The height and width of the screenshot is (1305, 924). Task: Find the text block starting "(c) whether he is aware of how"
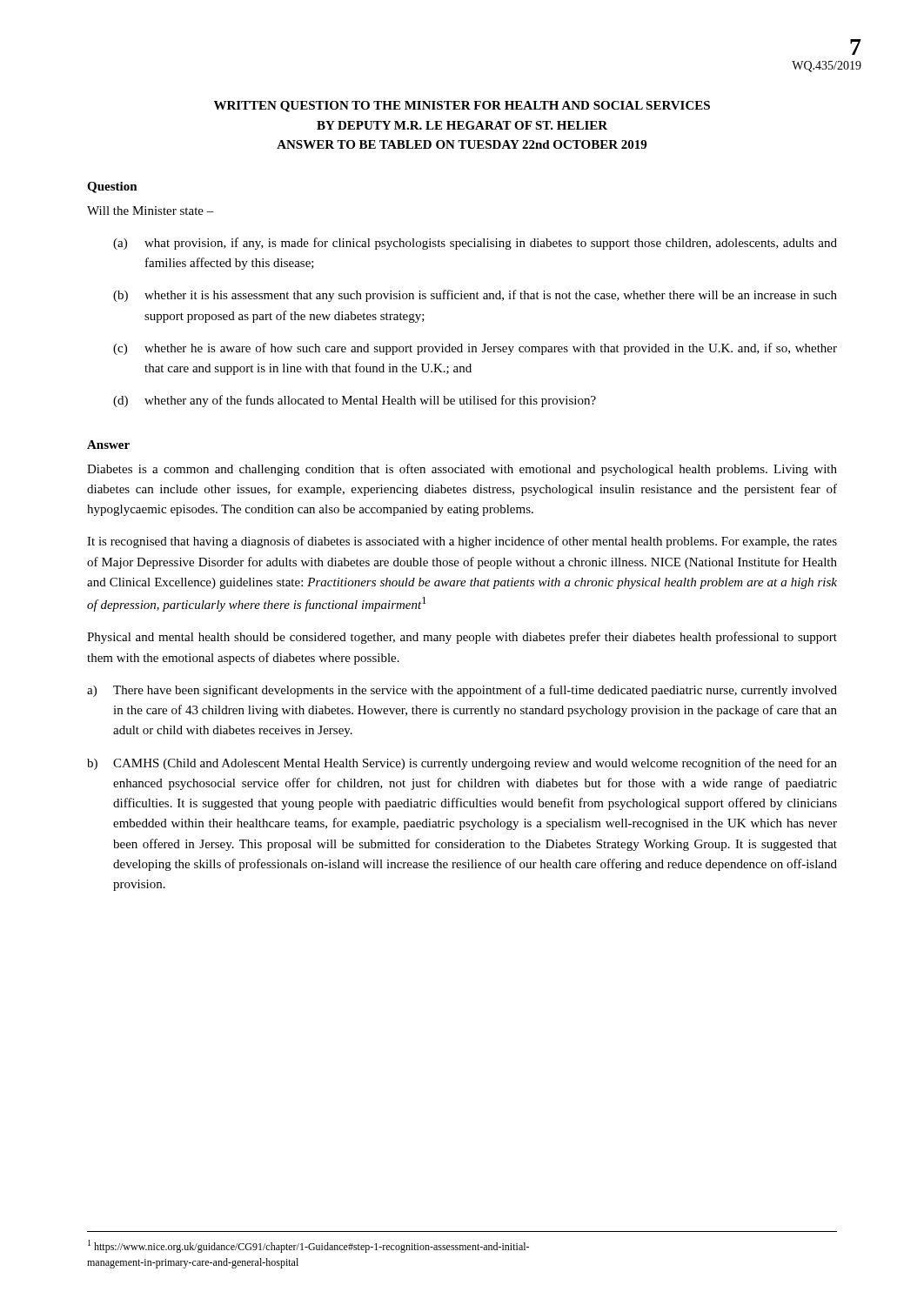pos(475,358)
